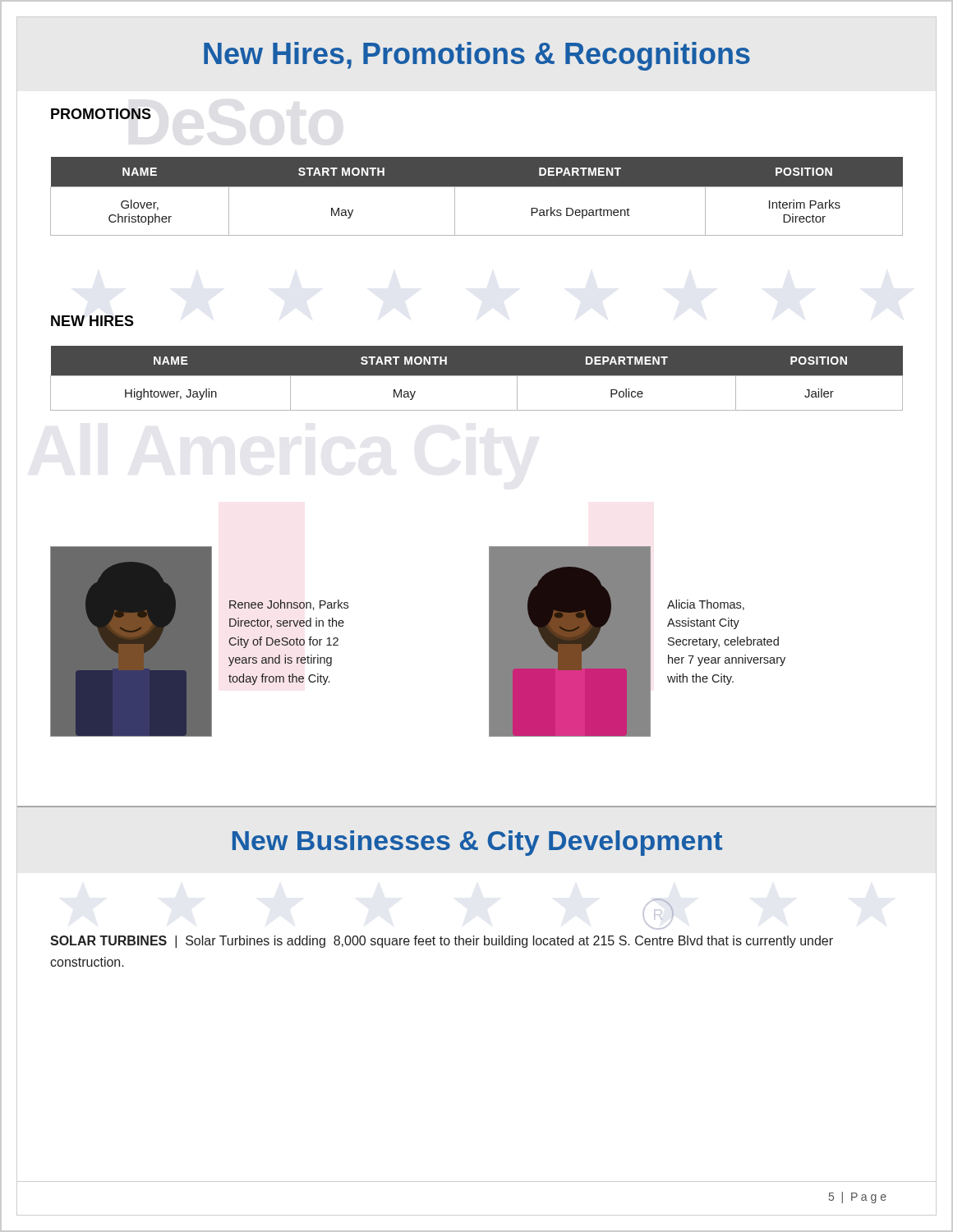The image size is (953, 1232).
Task: Select the region starting "SOLAR TURBINES | Solar"
Action: 442,951
